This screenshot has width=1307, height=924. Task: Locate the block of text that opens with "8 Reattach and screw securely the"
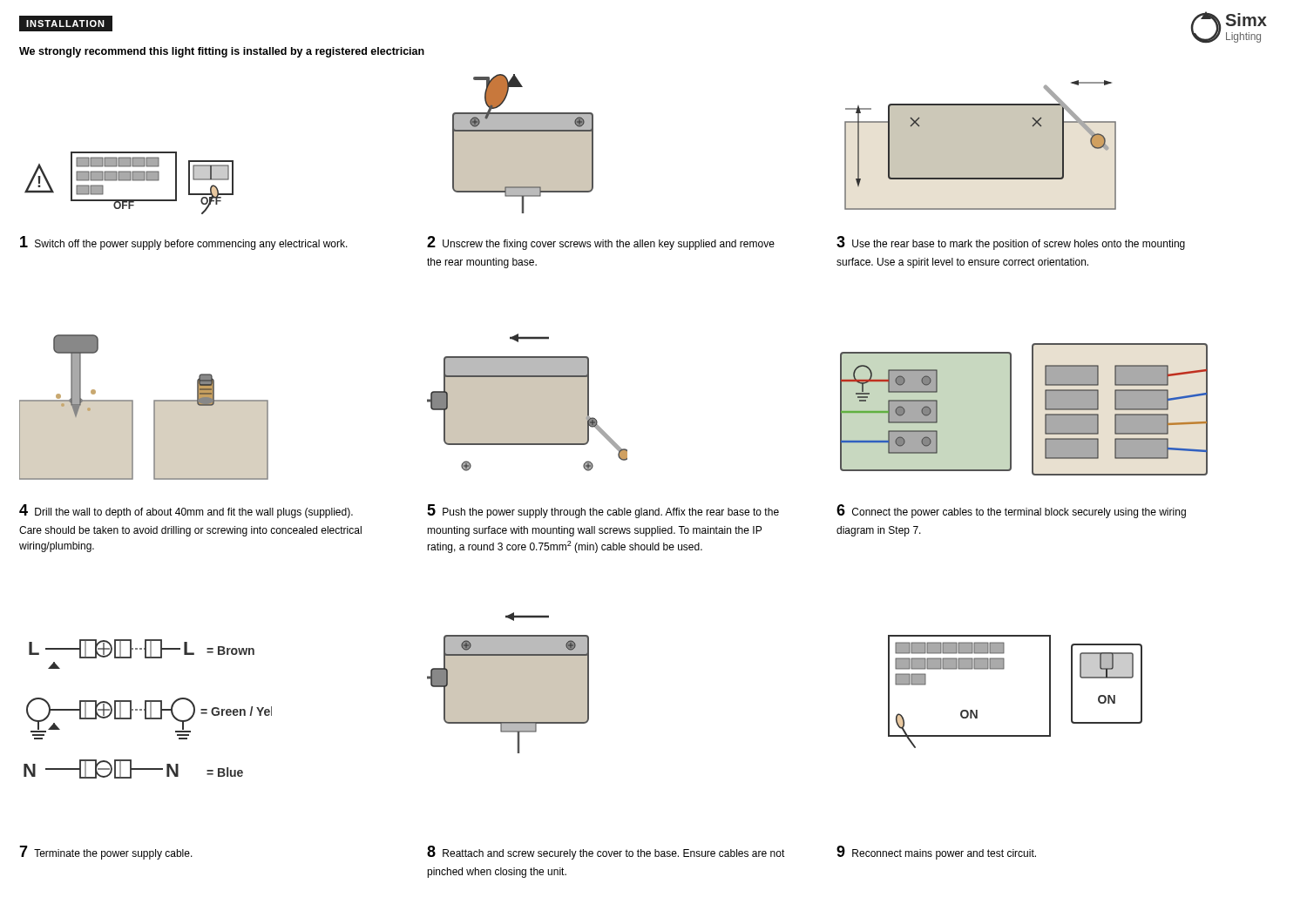click(x=606, y=860)
